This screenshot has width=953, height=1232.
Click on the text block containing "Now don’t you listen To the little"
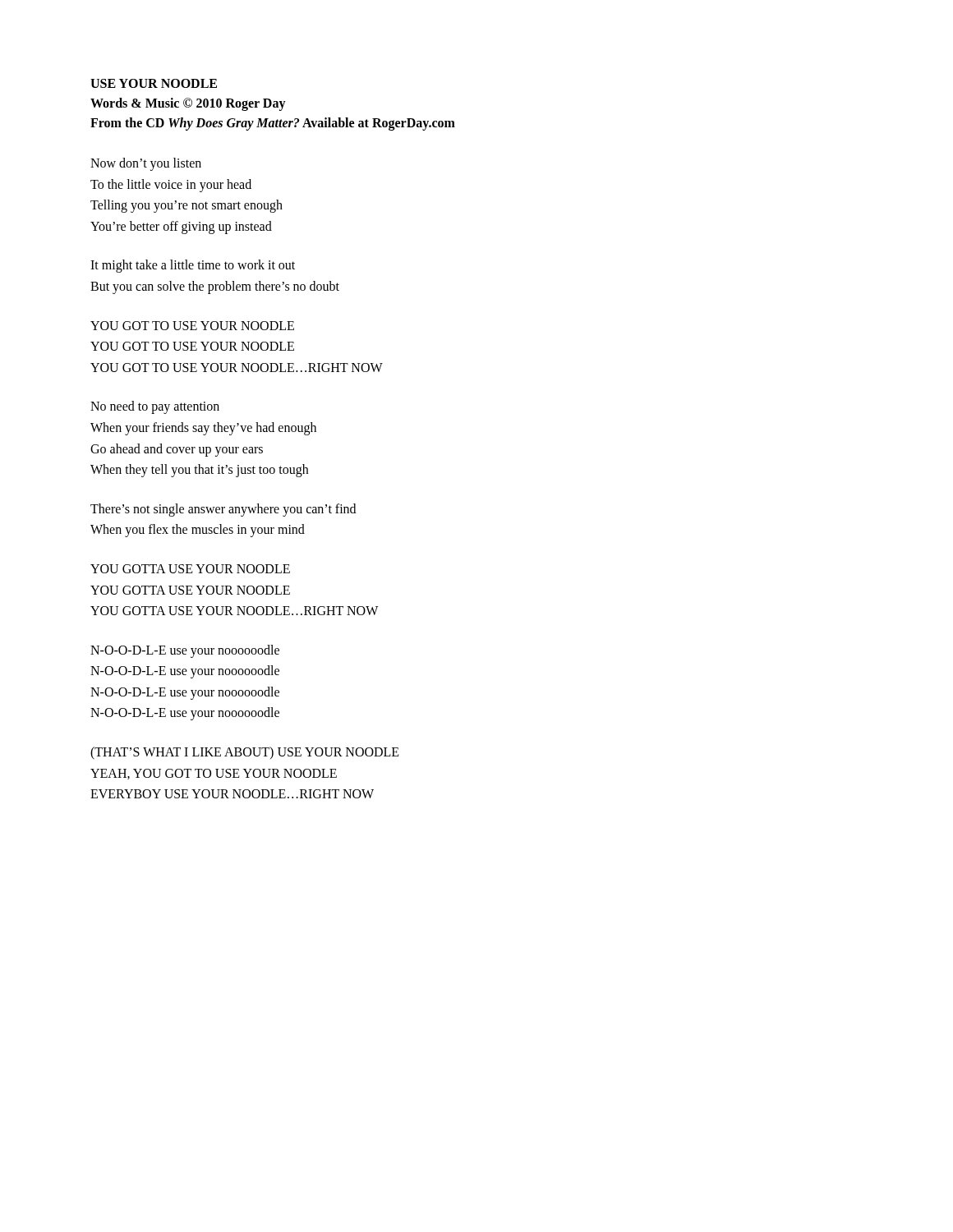click(x=146, y=164)
